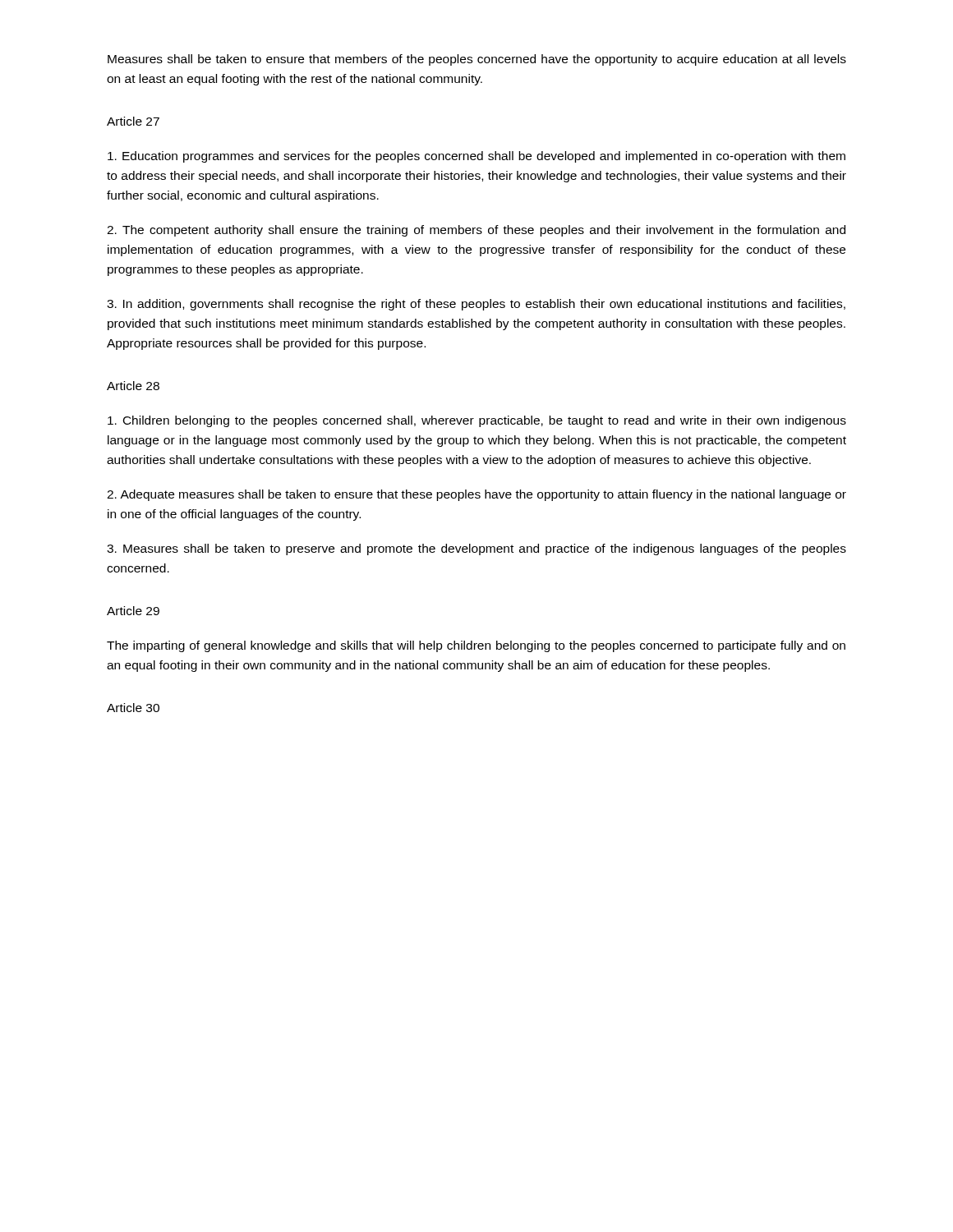The width and height of the screenshot is (953, 1232).
Task: Point to "Article 28"
Action: pyautogui.click(x=133, y=386)
